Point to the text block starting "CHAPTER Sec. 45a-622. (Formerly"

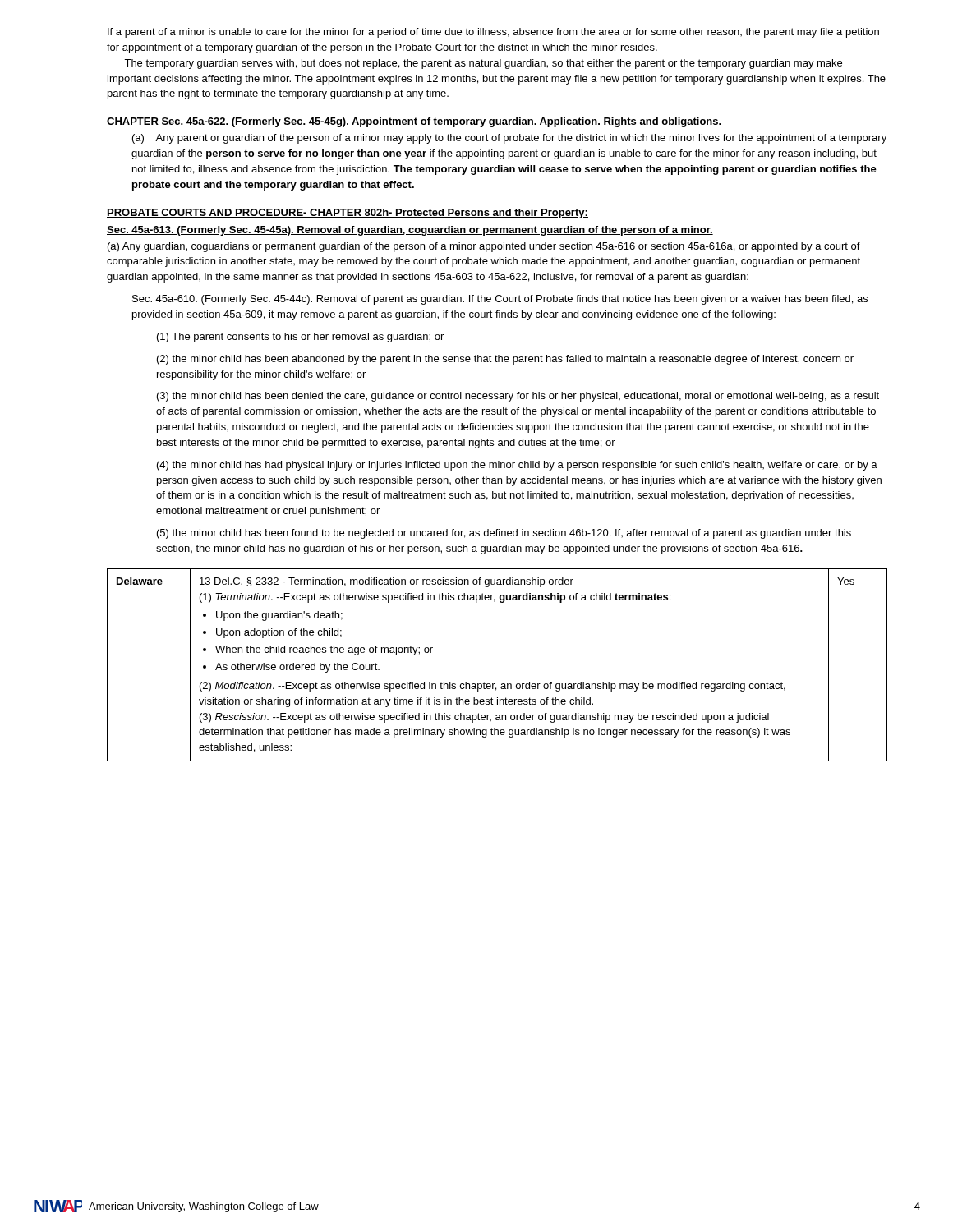tap(414, 121)
